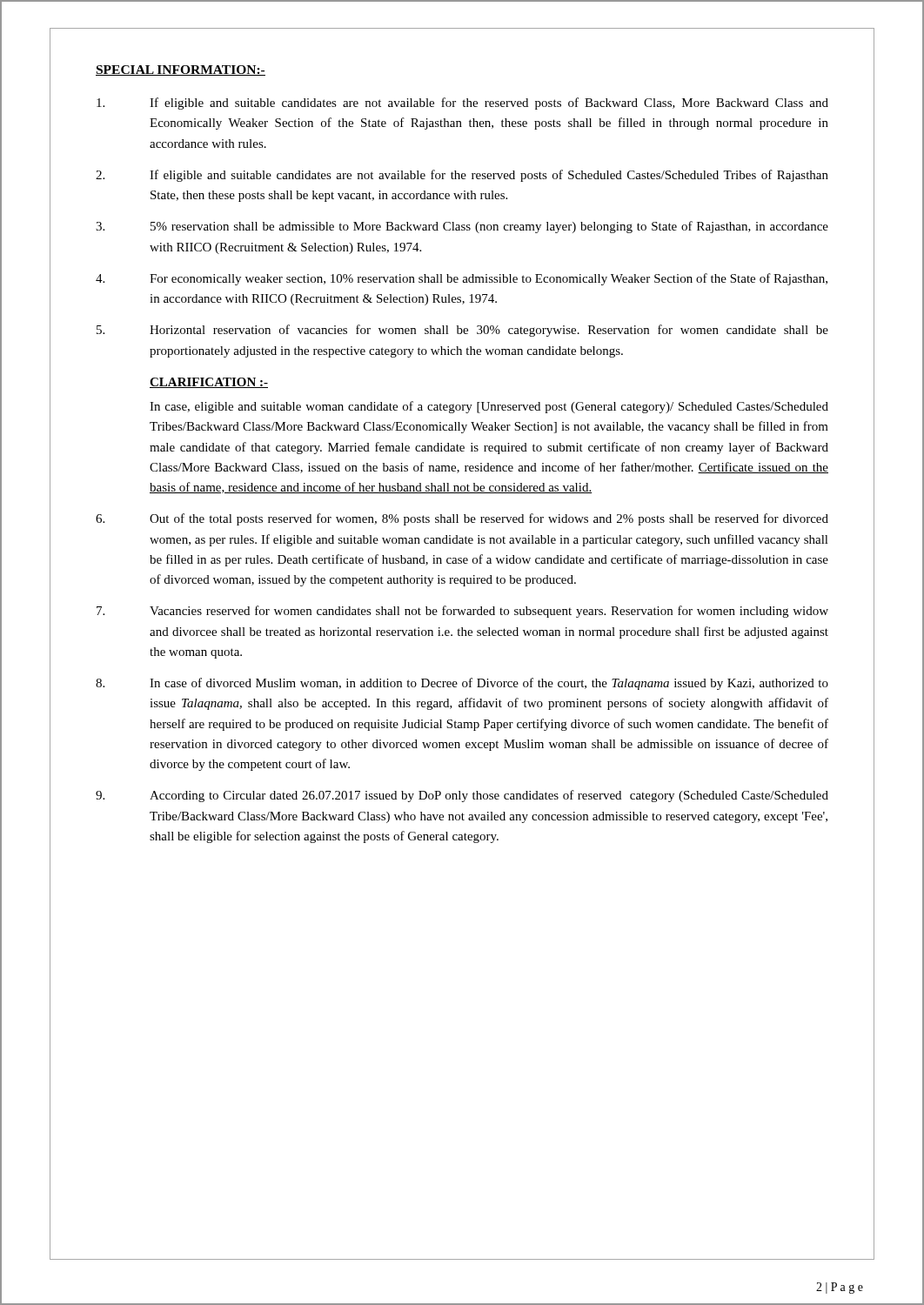Screen dimensions: 1305x924
Task: Point to "CLARIFICATION :-"
Action: pyautogui.click(x=209, y=382)
